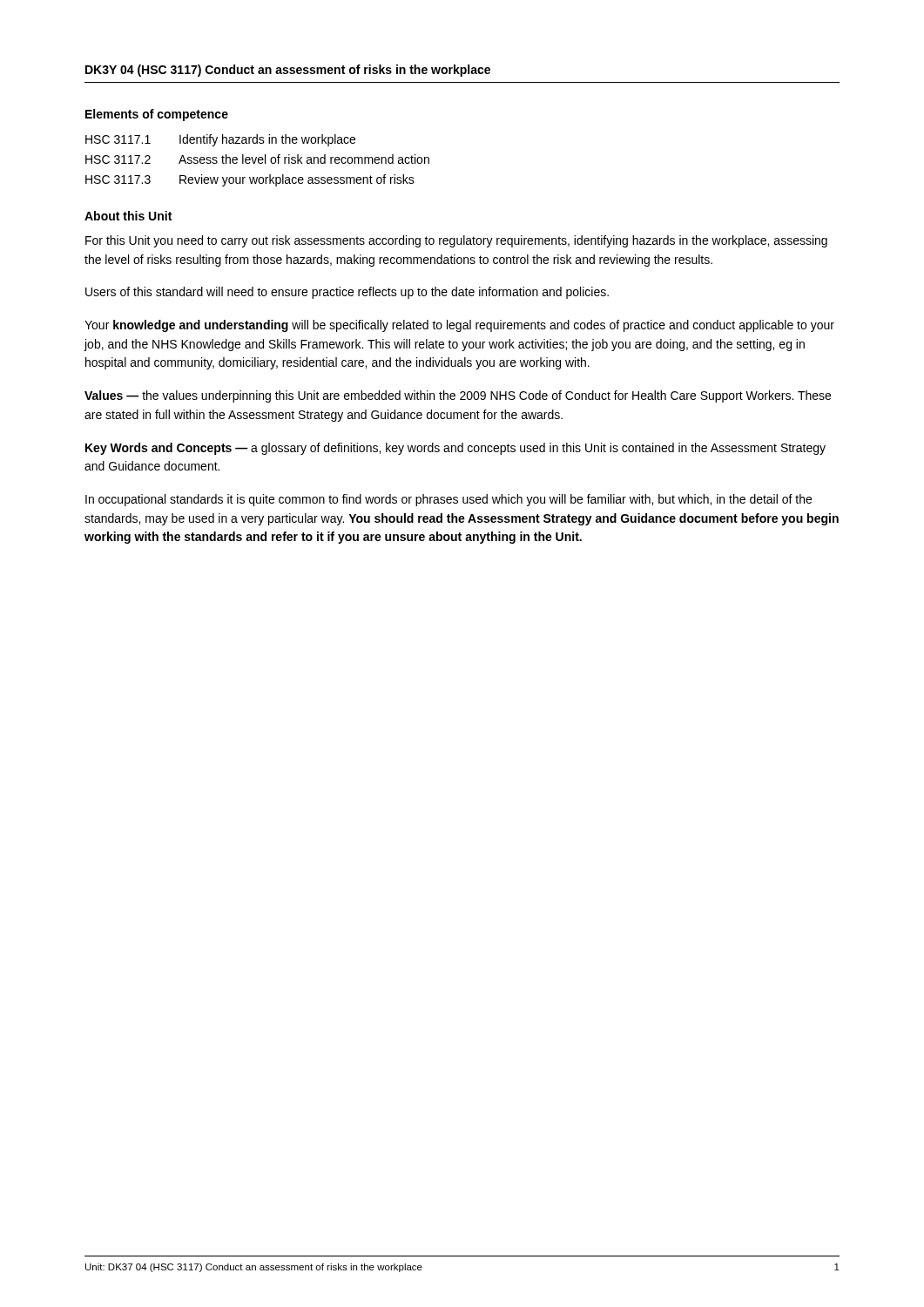
Task: Find the text block that reads "In occupational standards it is quite common"
Action: click(462, 518)
